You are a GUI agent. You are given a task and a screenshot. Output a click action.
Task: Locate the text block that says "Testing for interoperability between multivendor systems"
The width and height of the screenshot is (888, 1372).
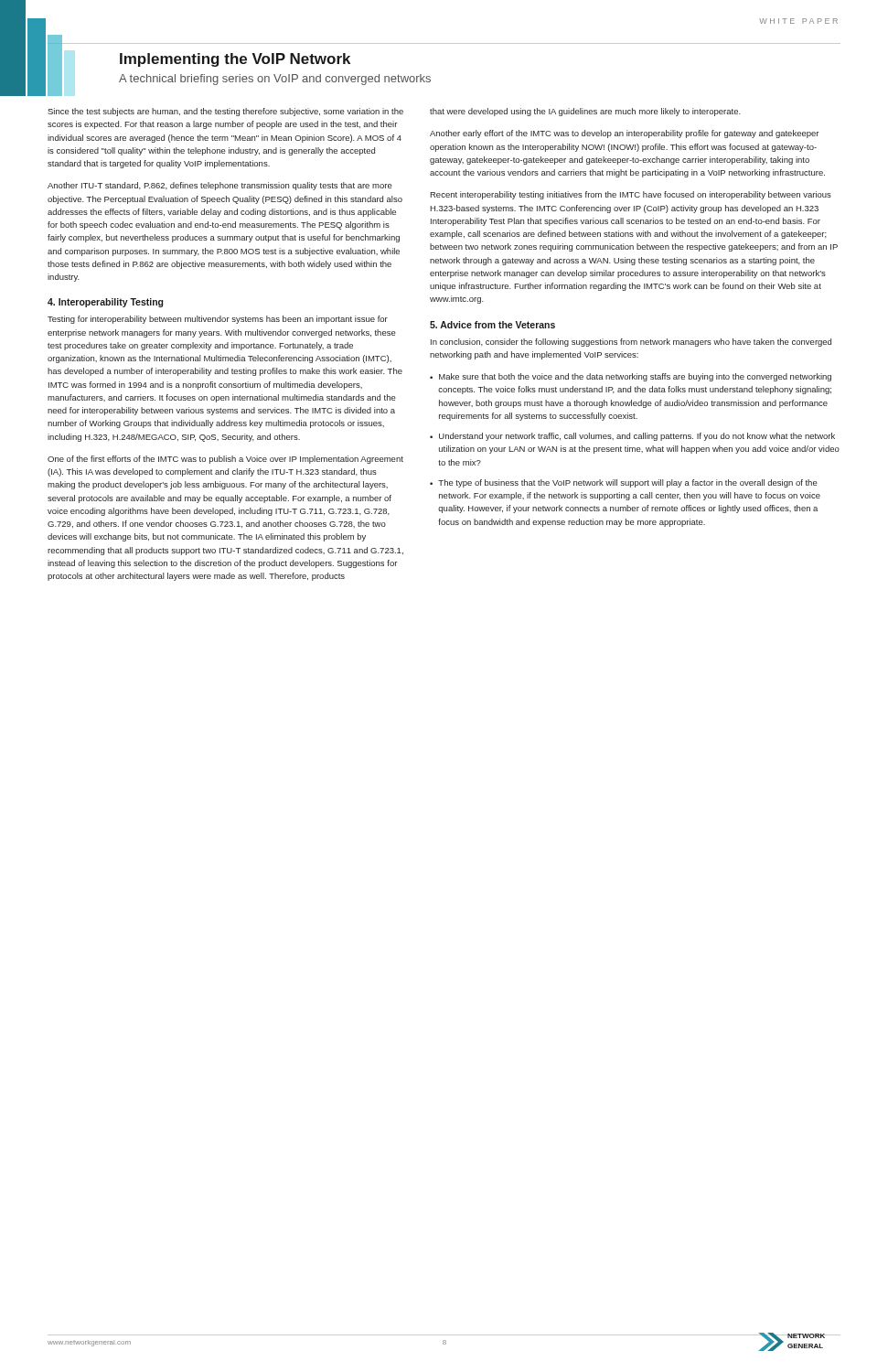tap(225, 378)
